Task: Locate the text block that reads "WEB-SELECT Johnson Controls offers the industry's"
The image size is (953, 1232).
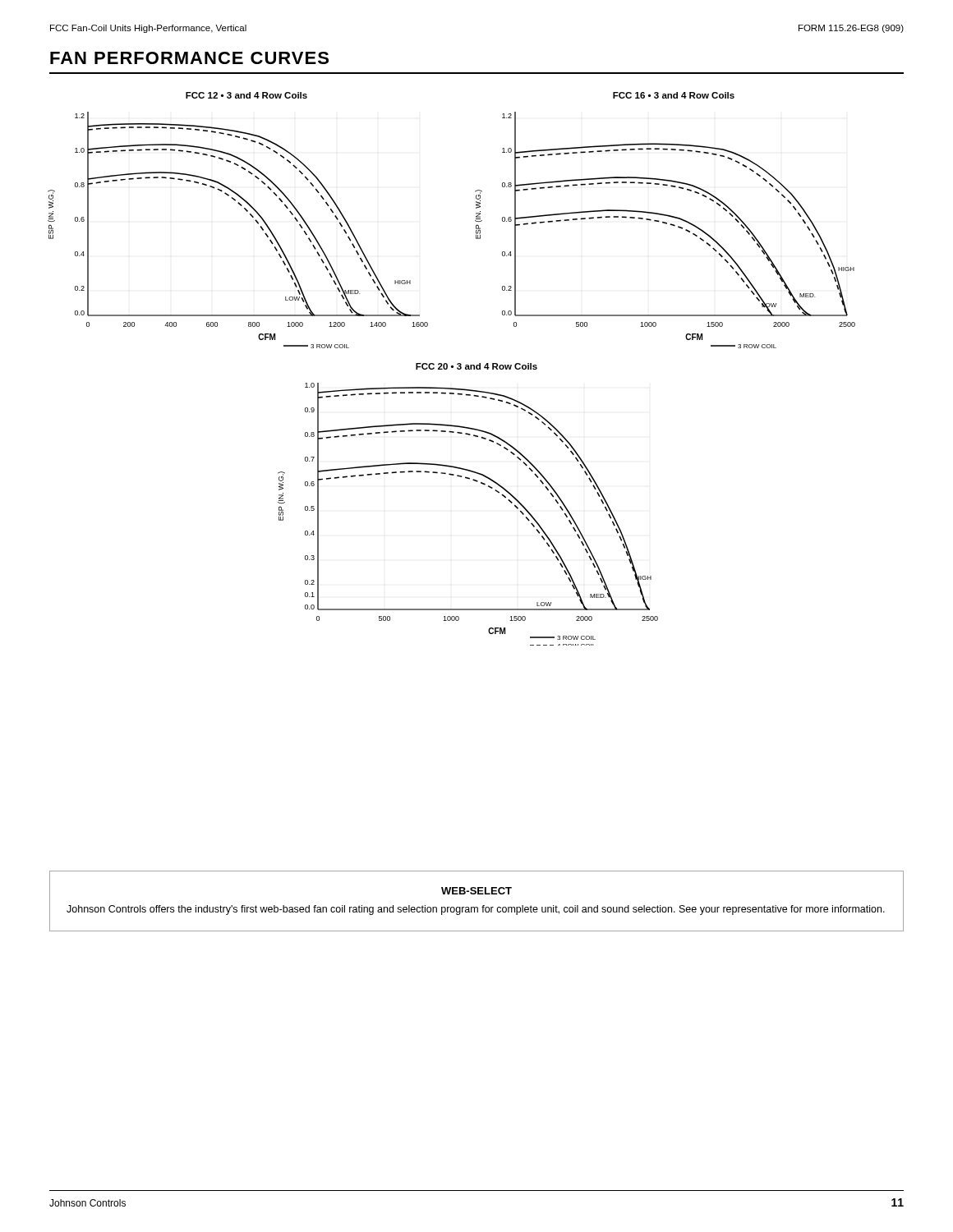Action: (476, 901)
